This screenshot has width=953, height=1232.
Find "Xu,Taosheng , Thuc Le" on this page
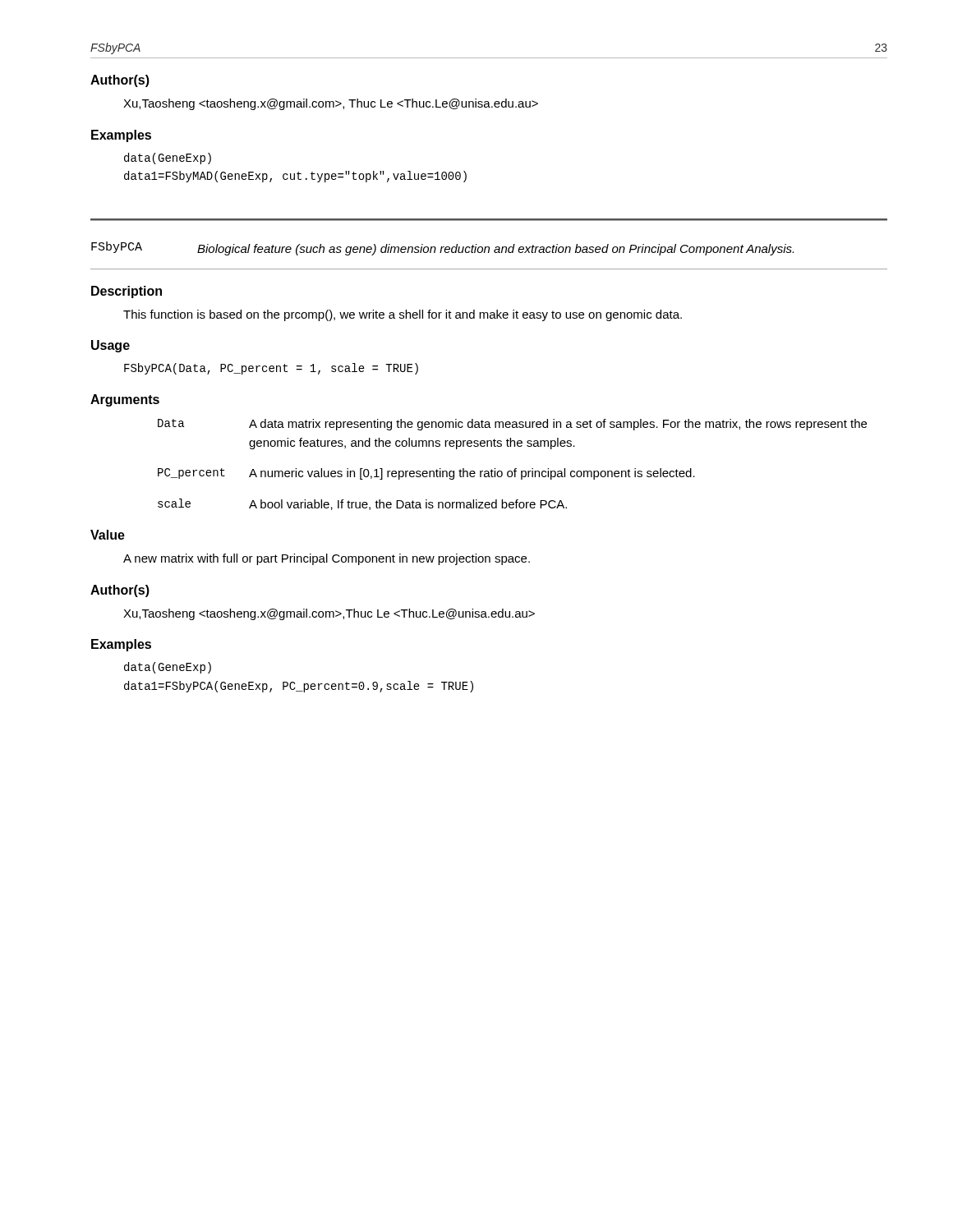331,103
